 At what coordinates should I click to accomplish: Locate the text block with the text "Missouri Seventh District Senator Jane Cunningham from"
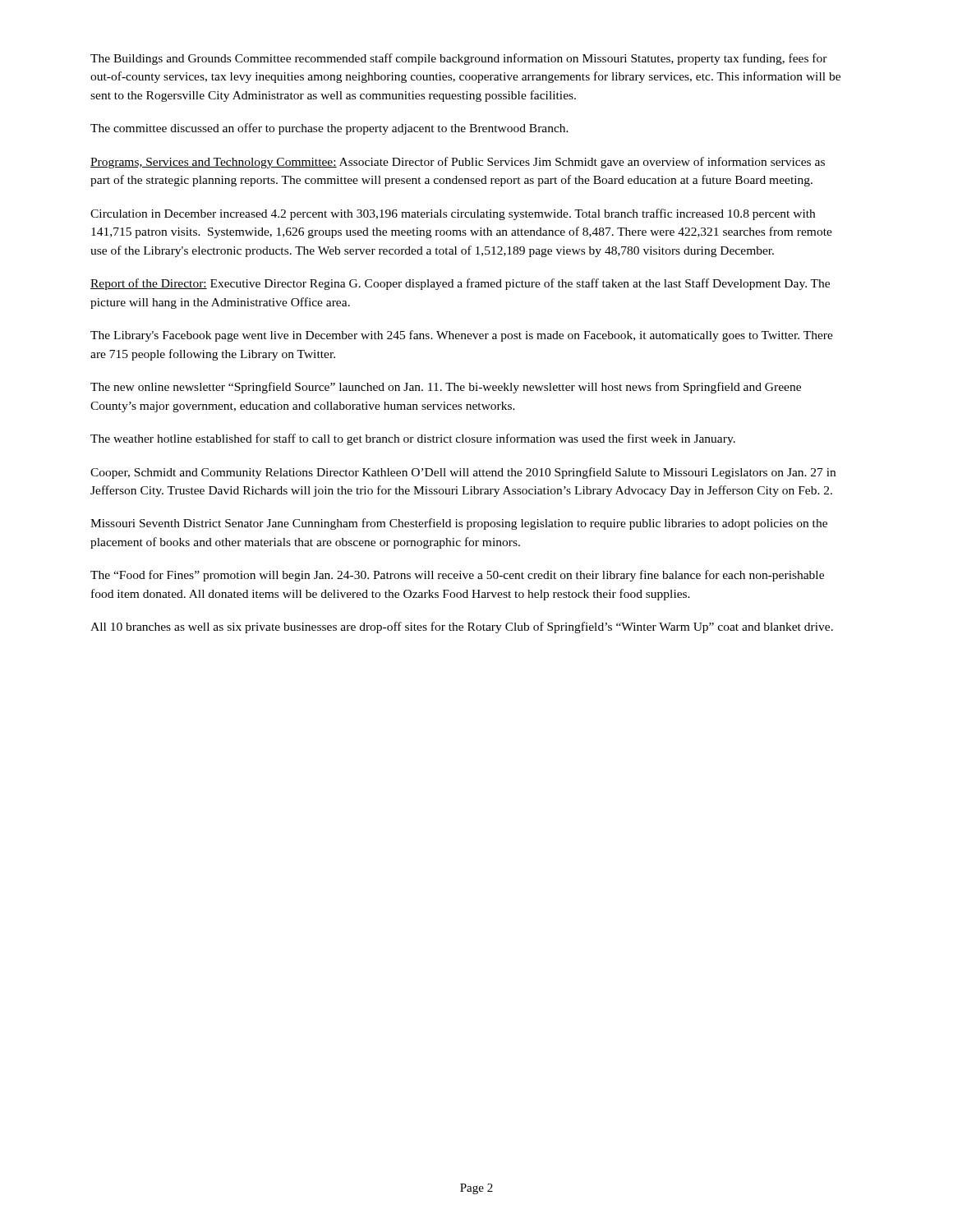coord(459,532)
